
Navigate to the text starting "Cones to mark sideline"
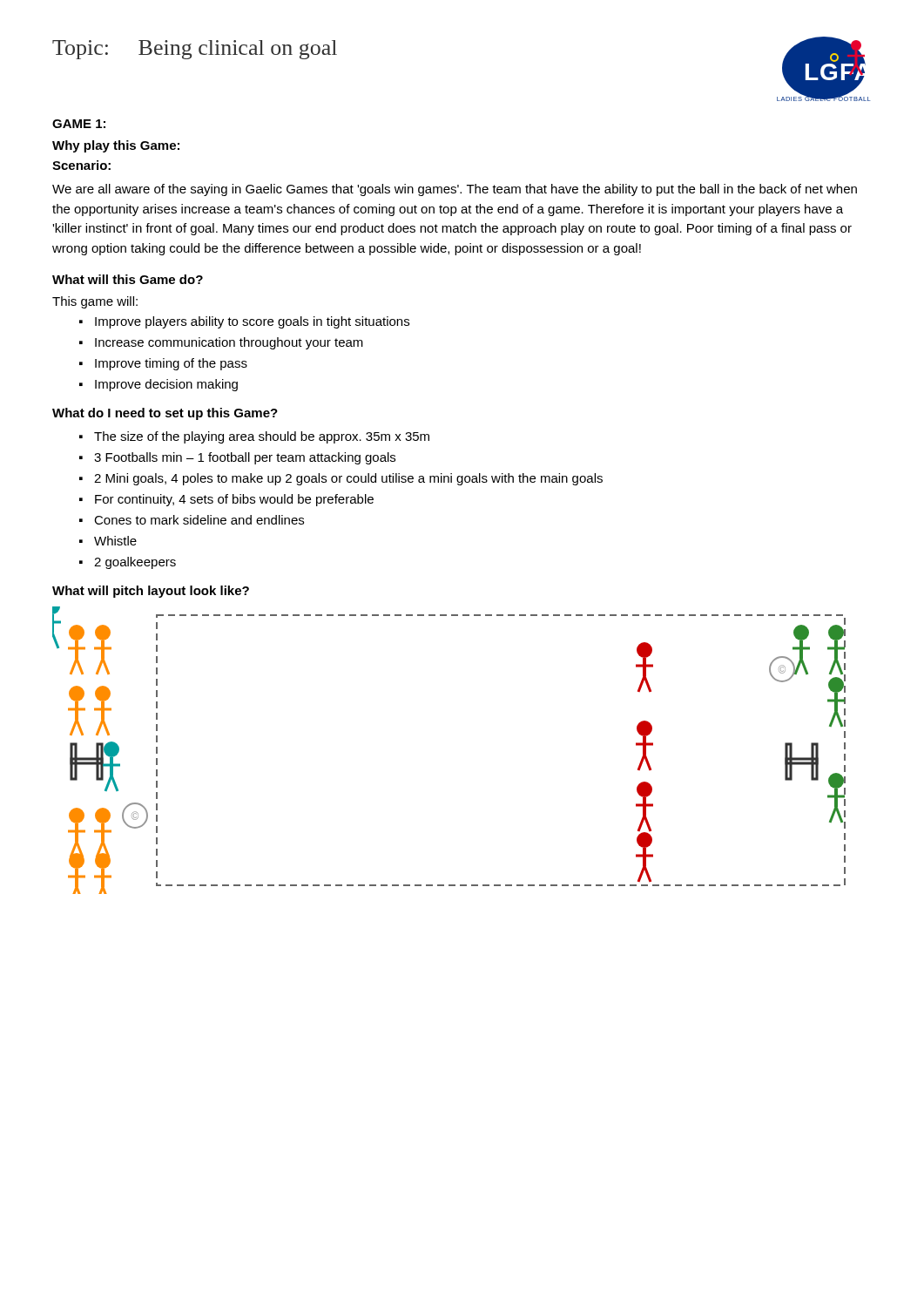199,520
